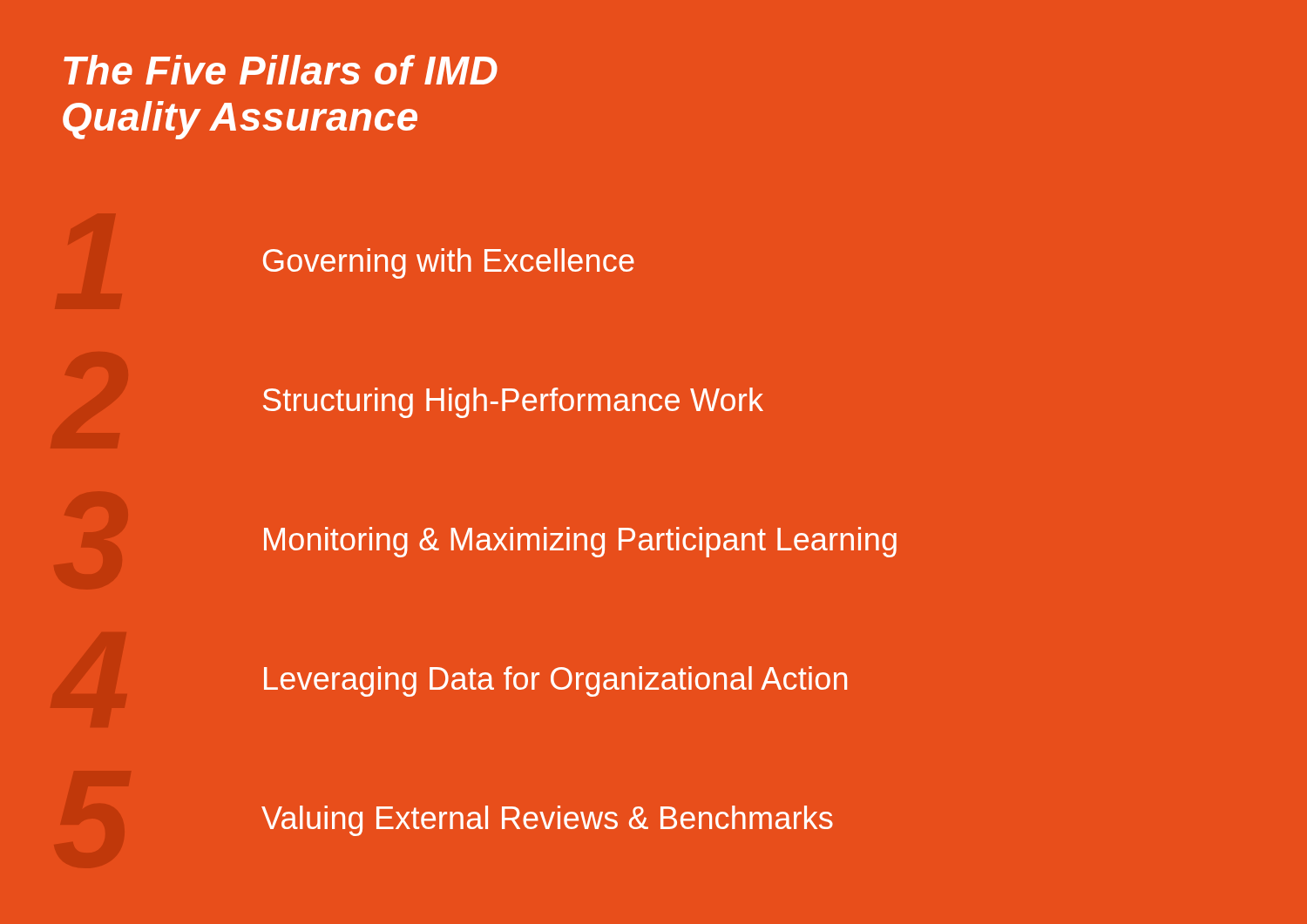Find the block on this page that starts "2 Structuring High-Performance"

(382, 401)
